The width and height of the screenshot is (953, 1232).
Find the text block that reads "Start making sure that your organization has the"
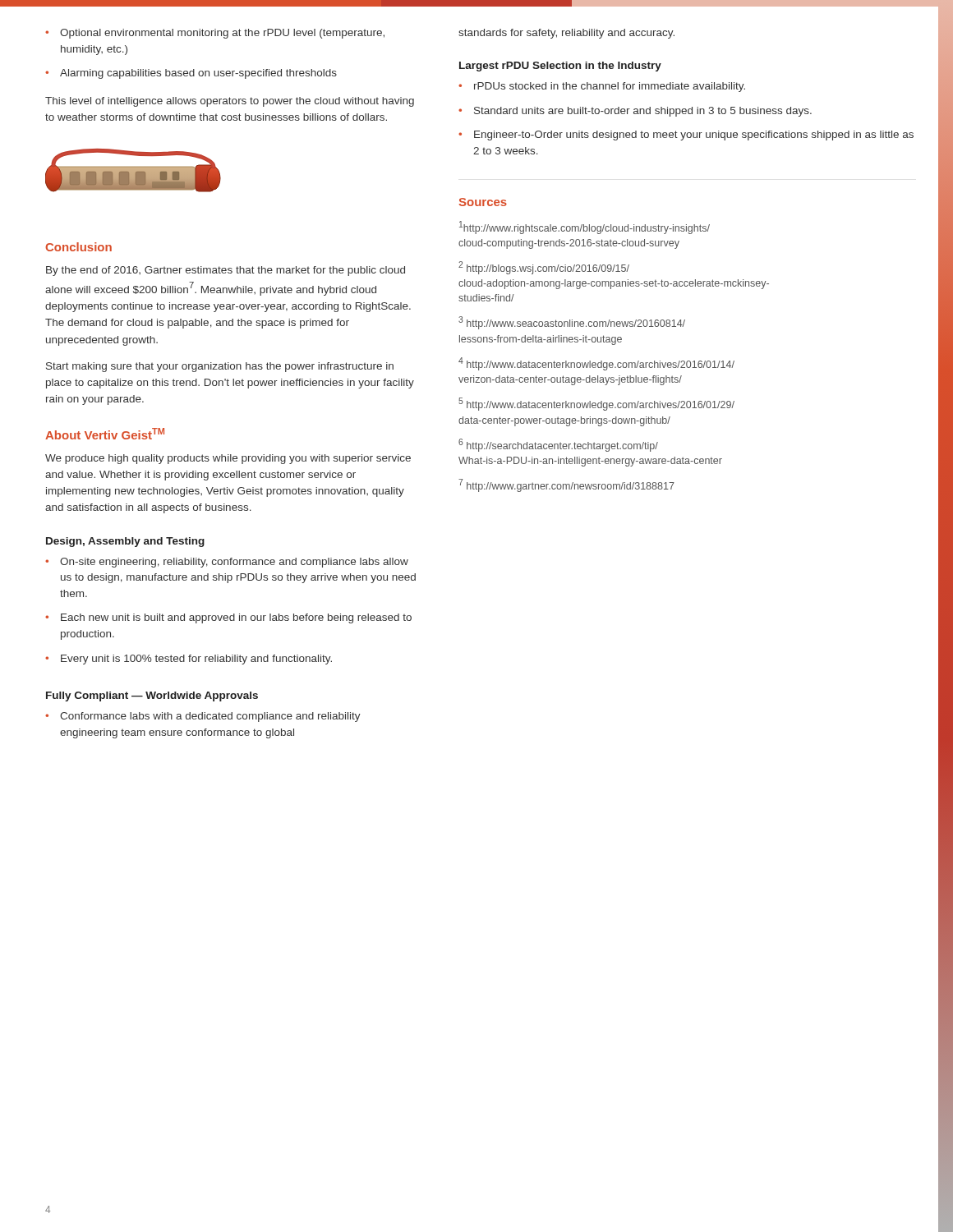230,383
